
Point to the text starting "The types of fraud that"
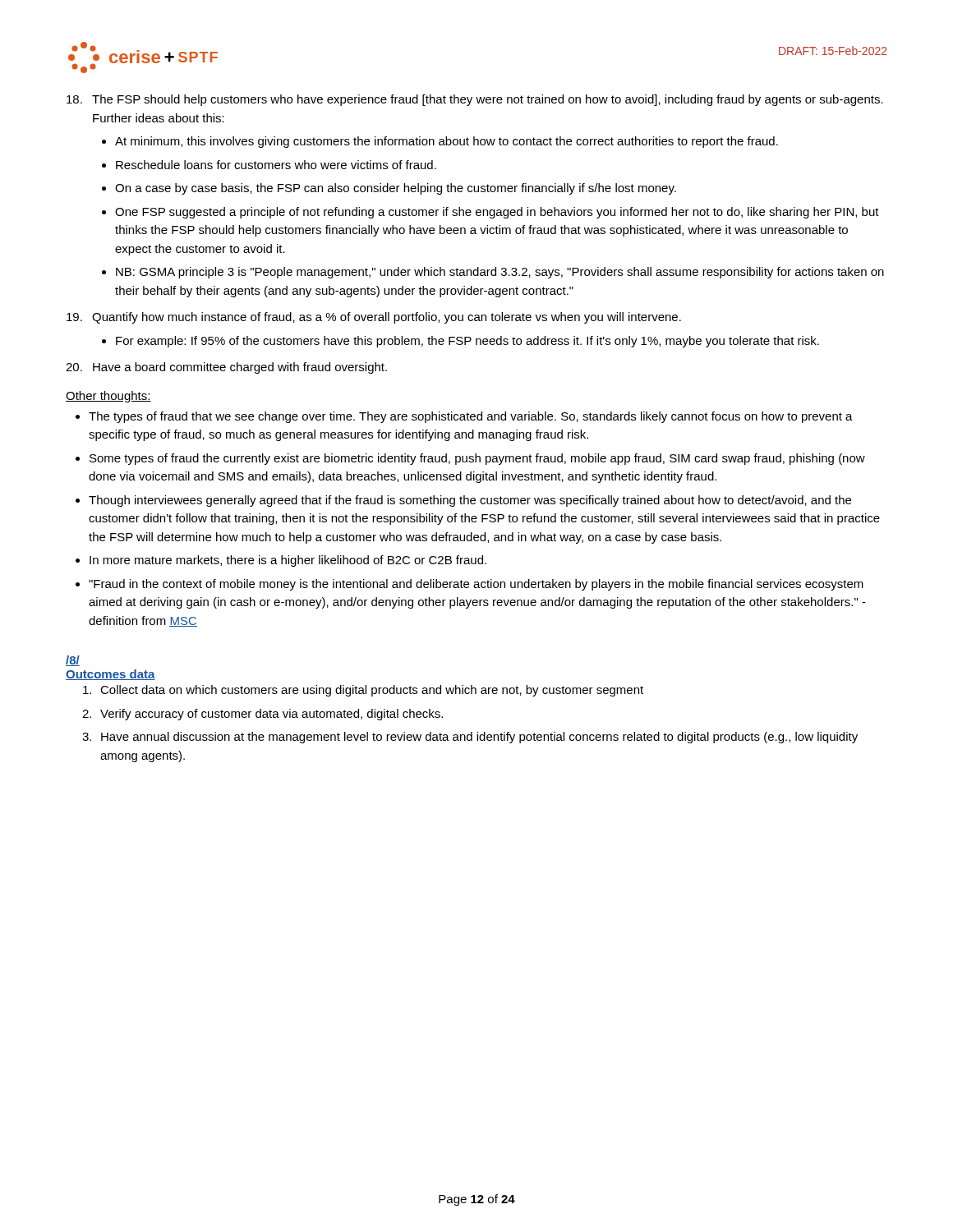click(476, 425)
